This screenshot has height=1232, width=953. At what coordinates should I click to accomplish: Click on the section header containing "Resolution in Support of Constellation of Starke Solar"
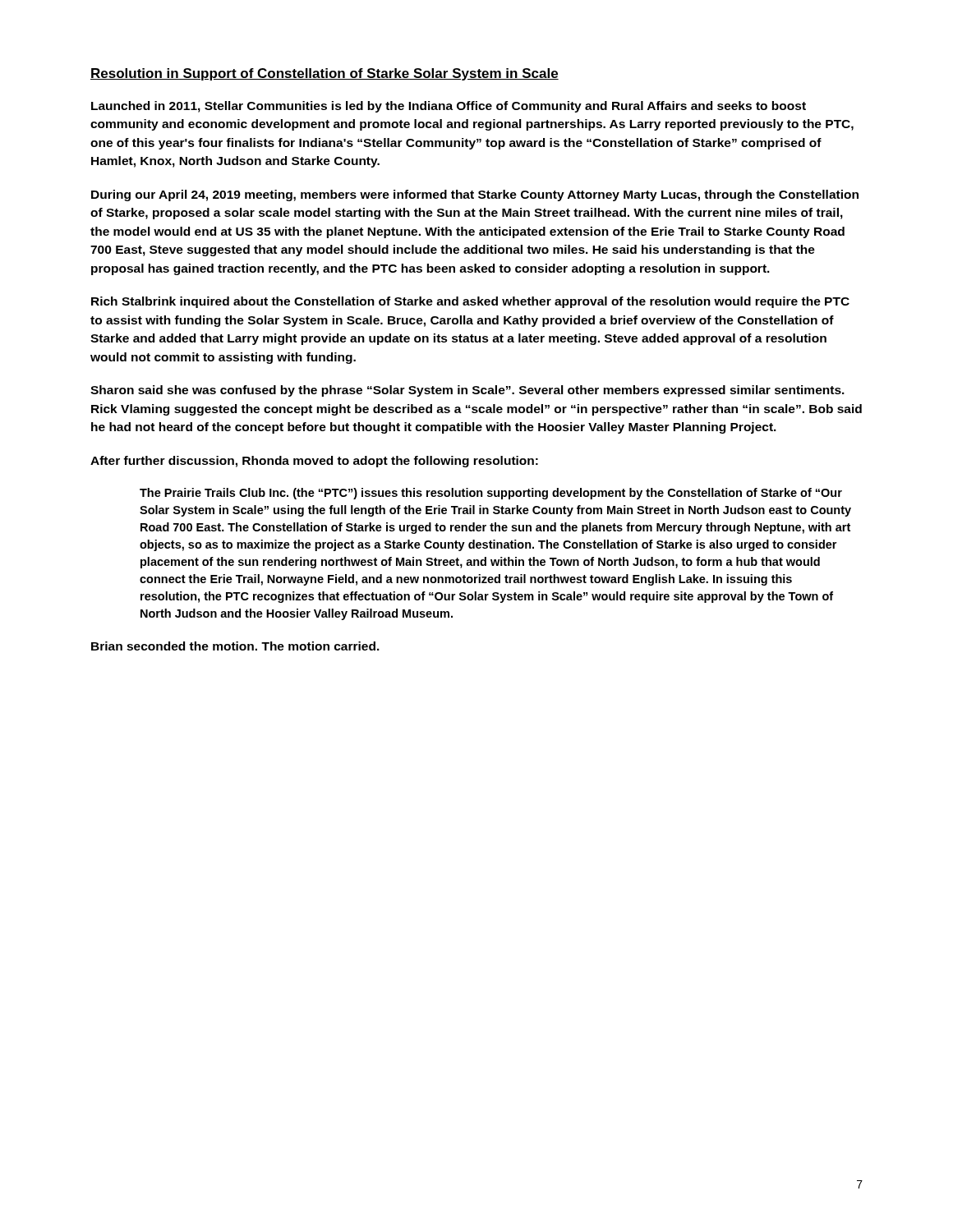[x=324, y=73]
